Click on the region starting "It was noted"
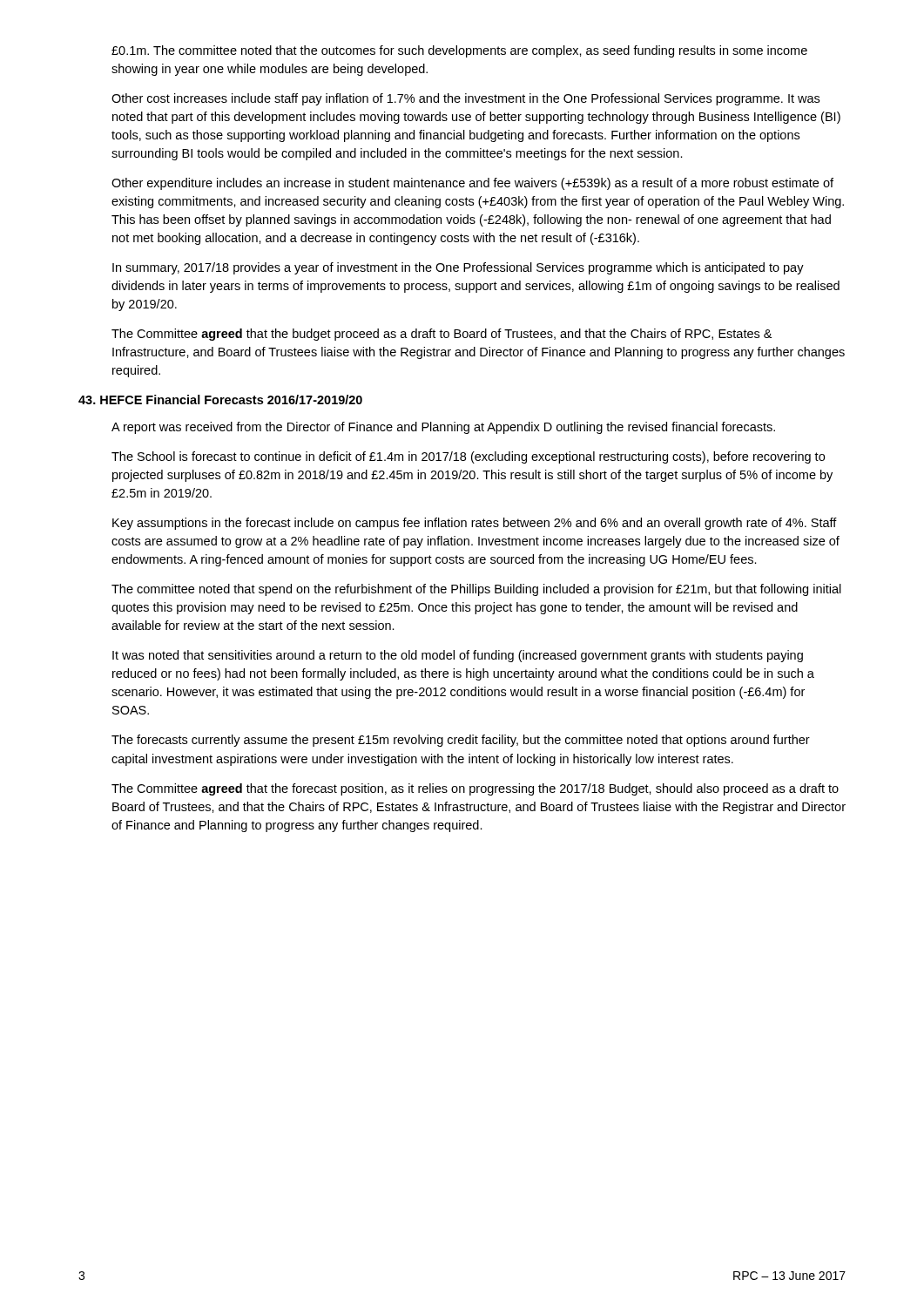 479,683
